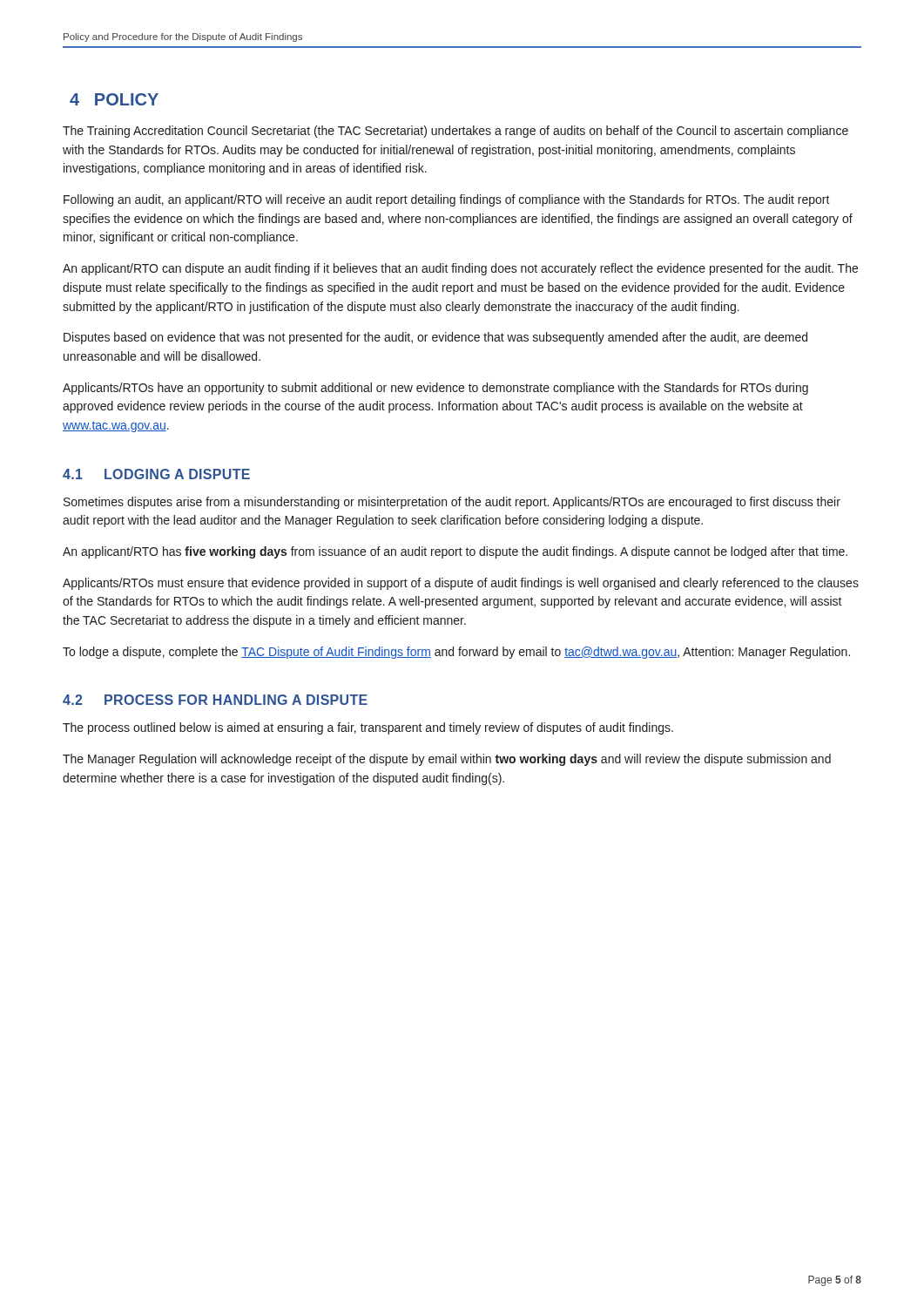
Task: Find the text starting "Following an audit, an applicant/RTO will receive an"
Action: pos(458,219)
